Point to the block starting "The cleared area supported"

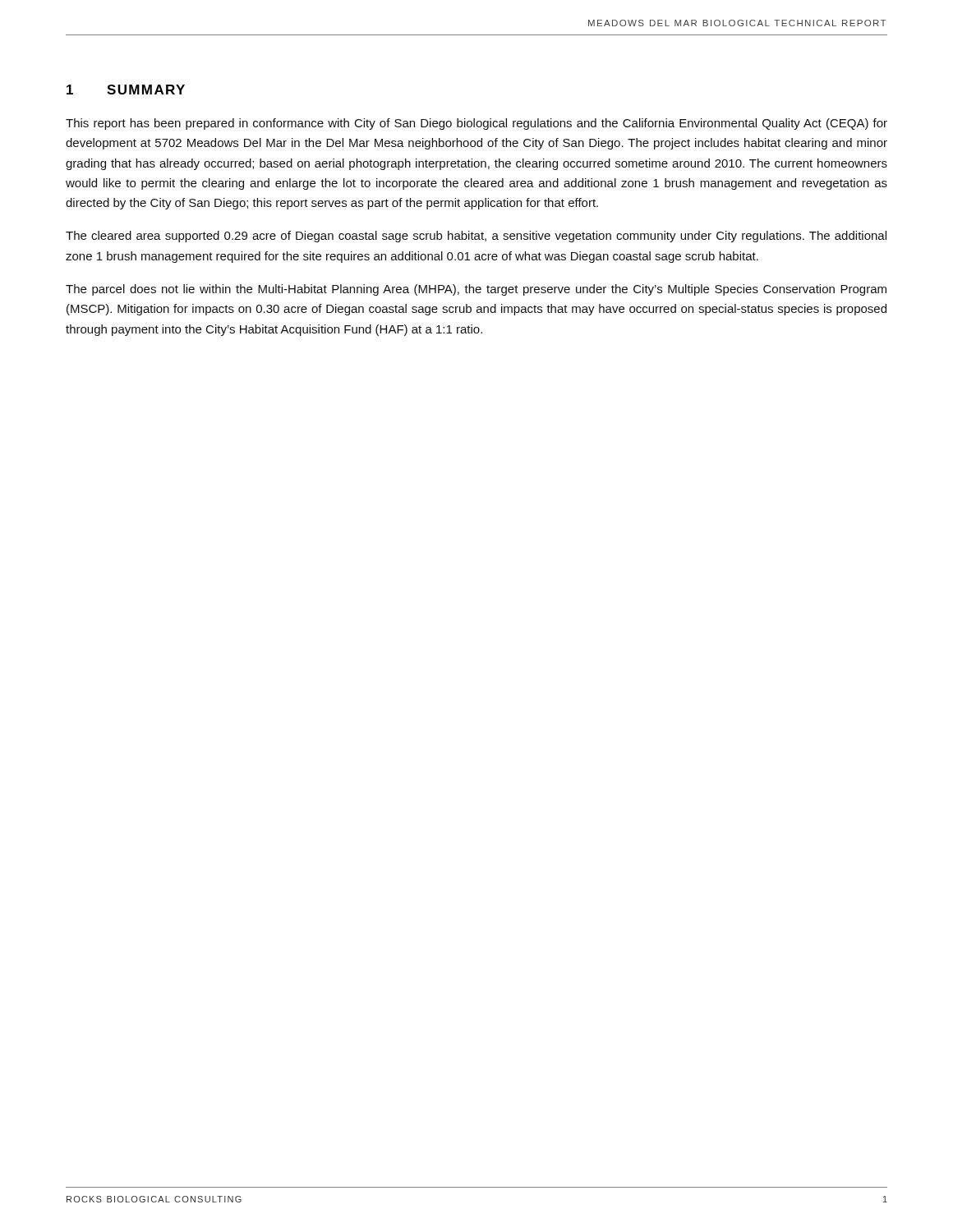pos(476,246)
